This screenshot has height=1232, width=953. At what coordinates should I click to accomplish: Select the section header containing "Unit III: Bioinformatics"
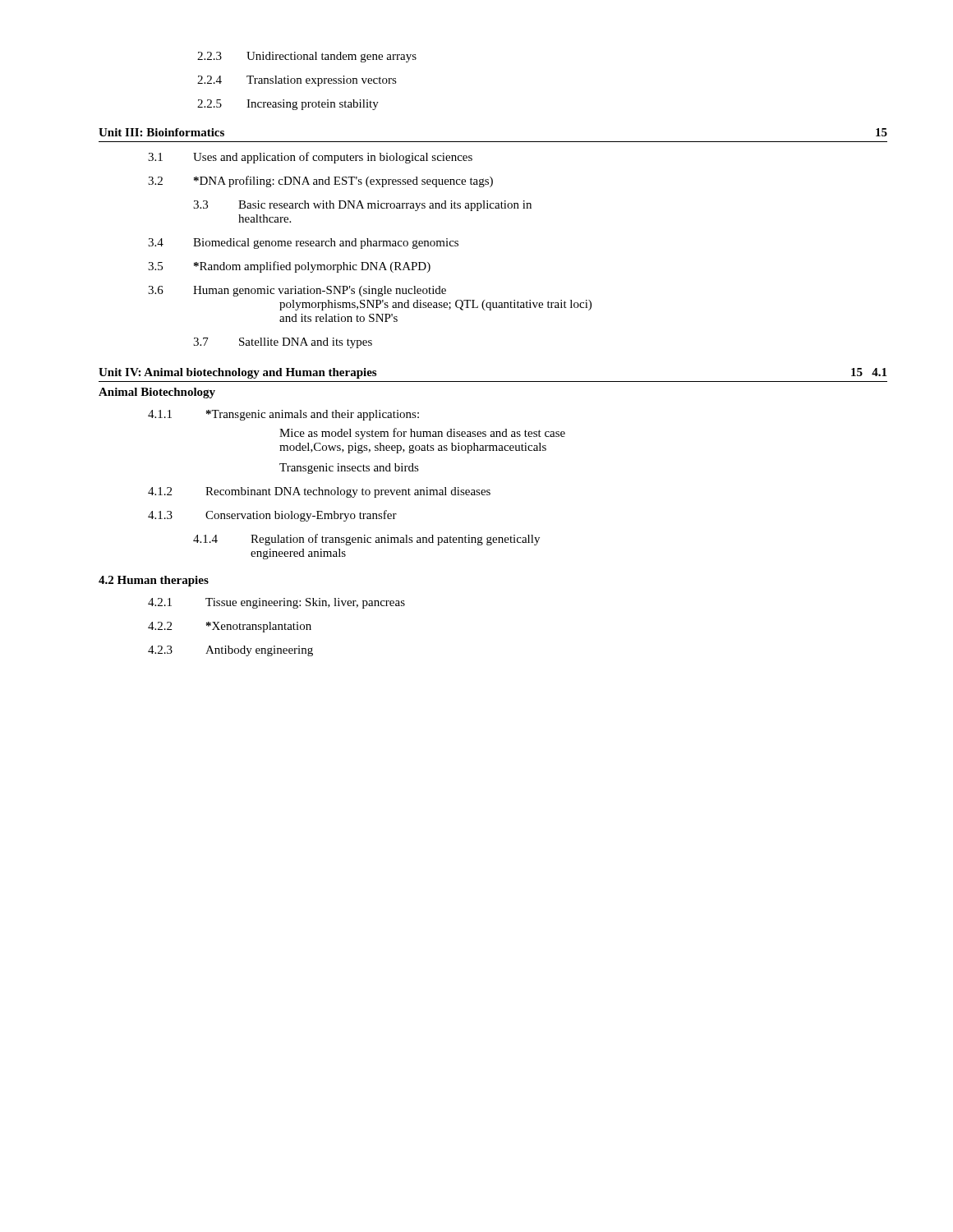(x=493, y=133)
